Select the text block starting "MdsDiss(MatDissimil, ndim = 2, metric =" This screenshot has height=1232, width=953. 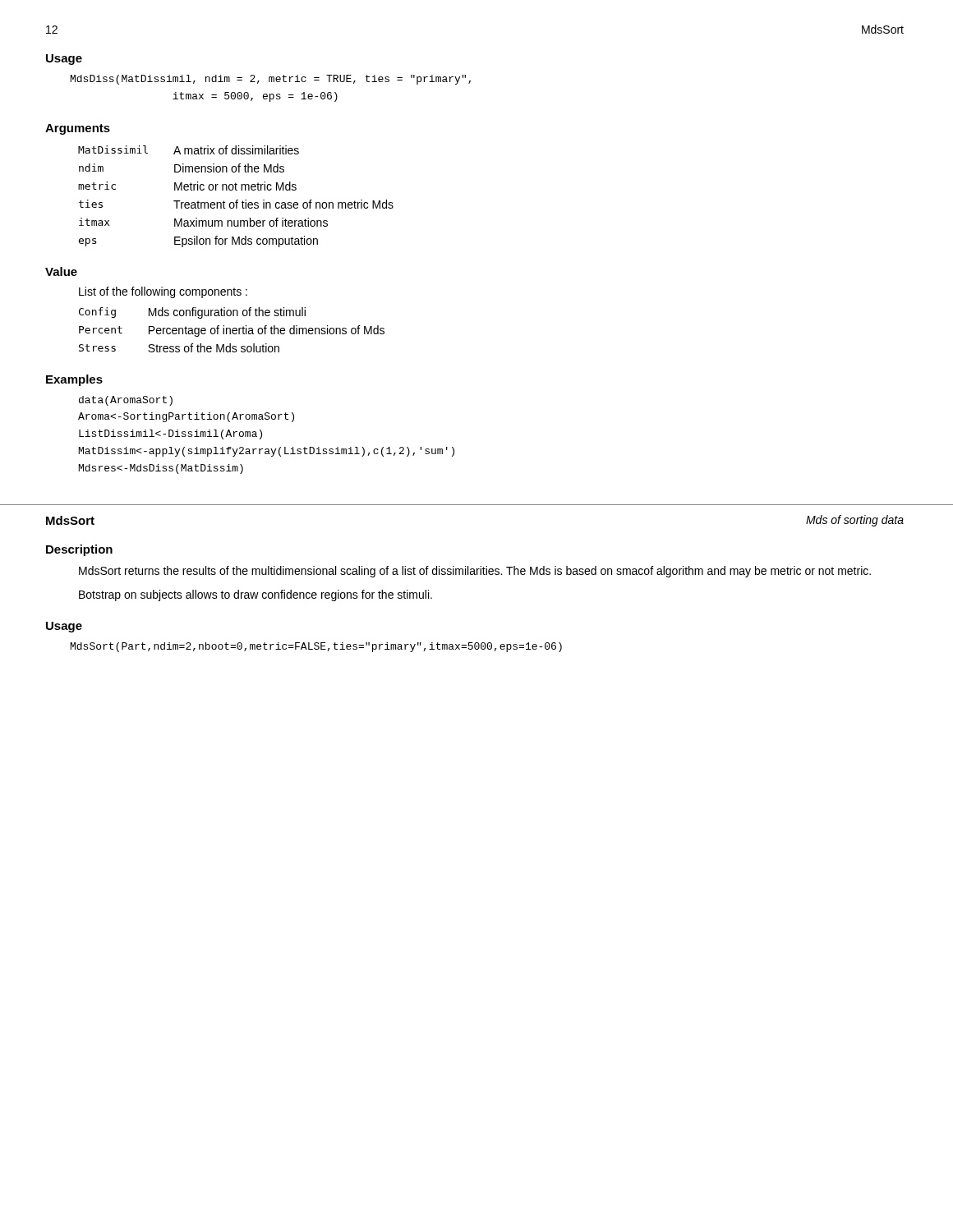272,88
